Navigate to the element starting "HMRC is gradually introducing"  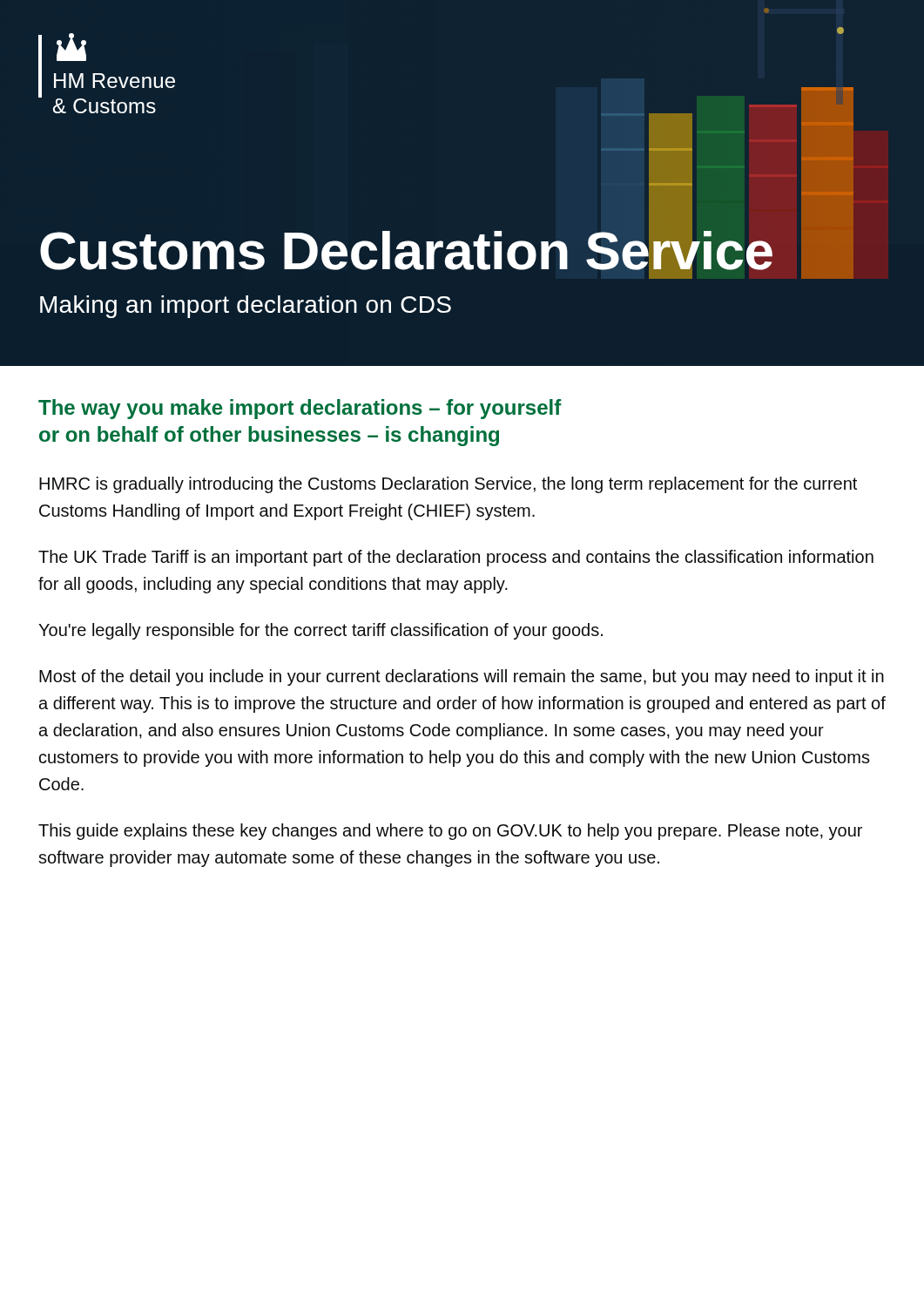[462, 498]
